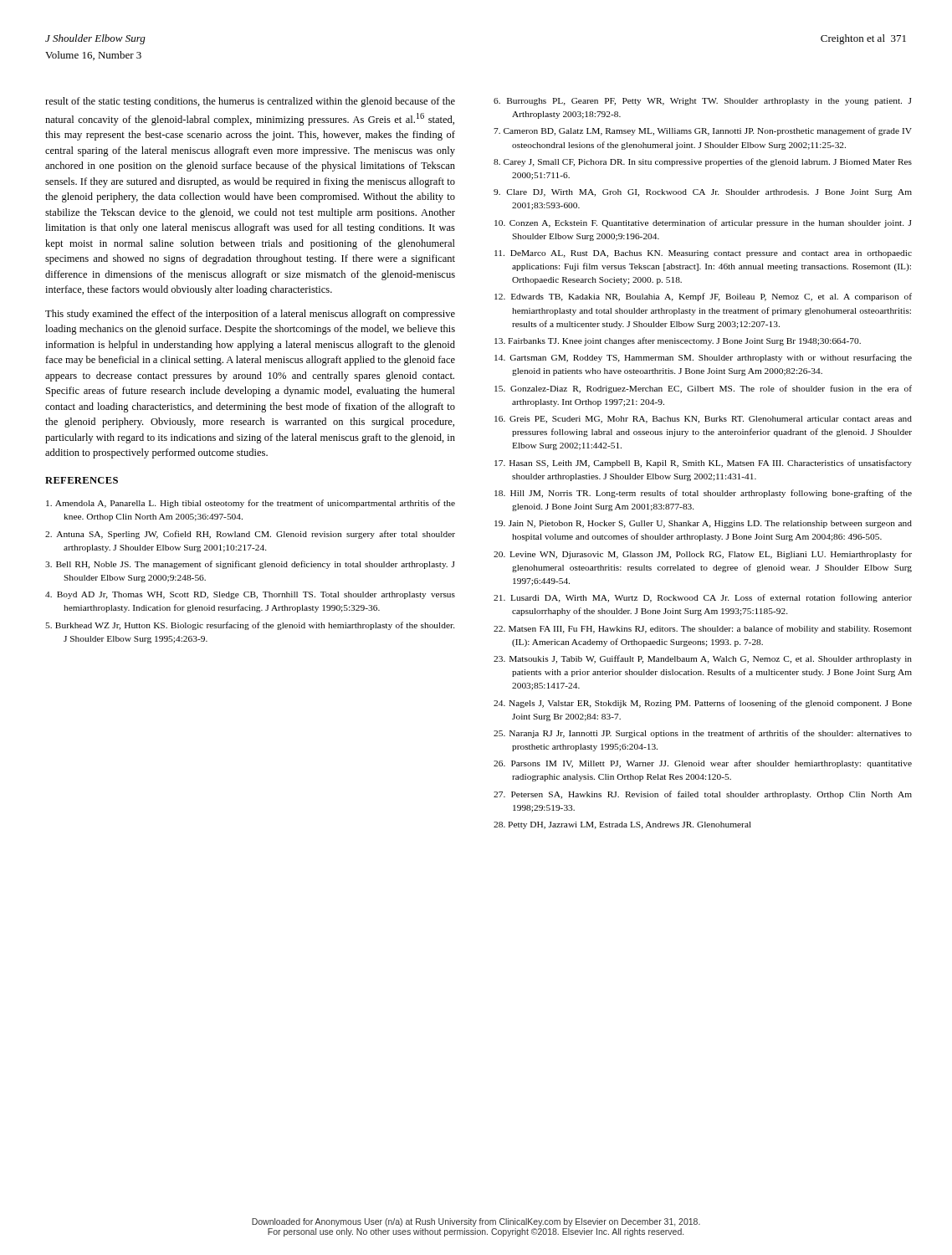
Task: Click on the list item that says "28. Petty DH,"
Action: tap(622, 824)
